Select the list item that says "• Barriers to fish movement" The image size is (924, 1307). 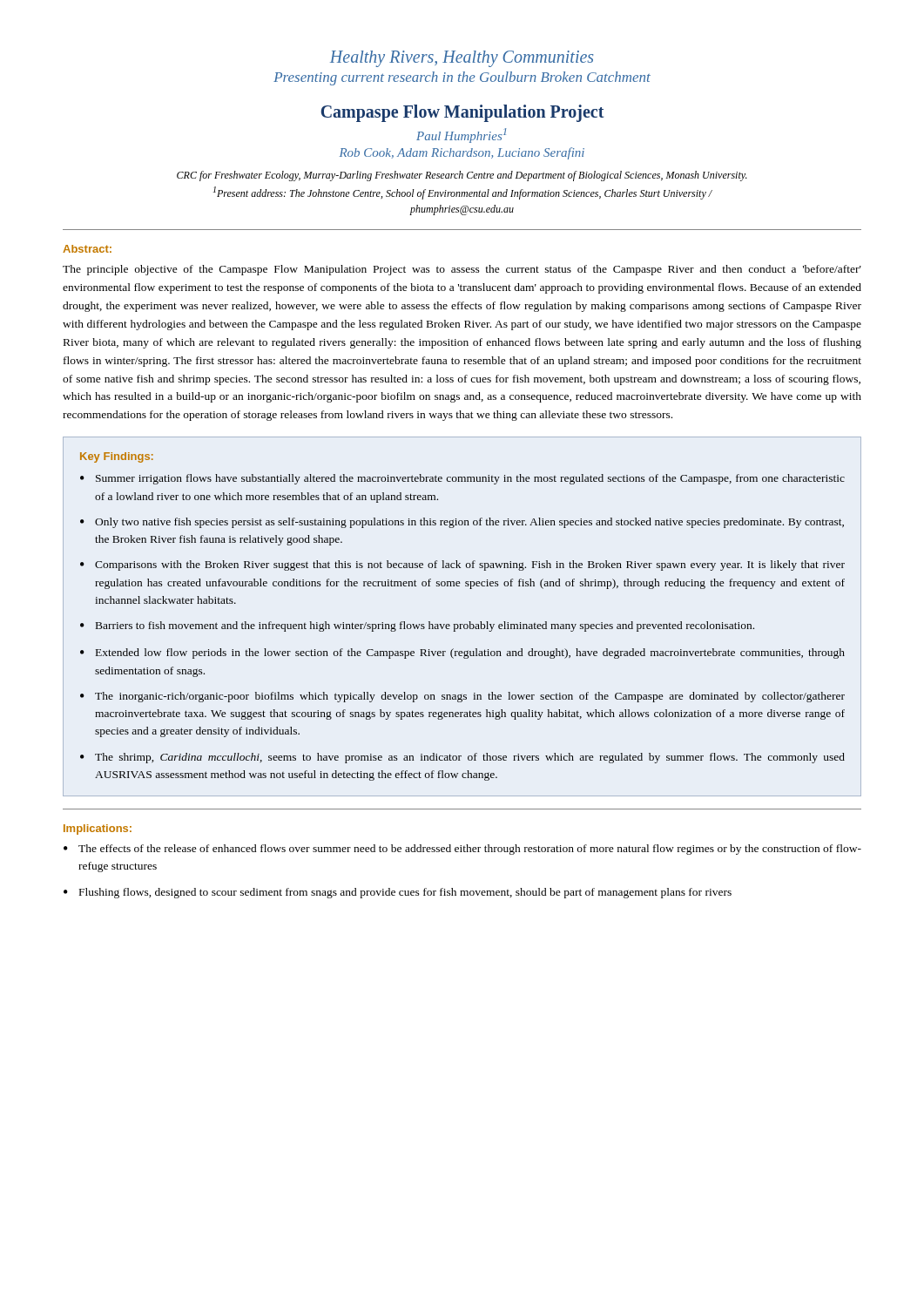pos(462,627)
